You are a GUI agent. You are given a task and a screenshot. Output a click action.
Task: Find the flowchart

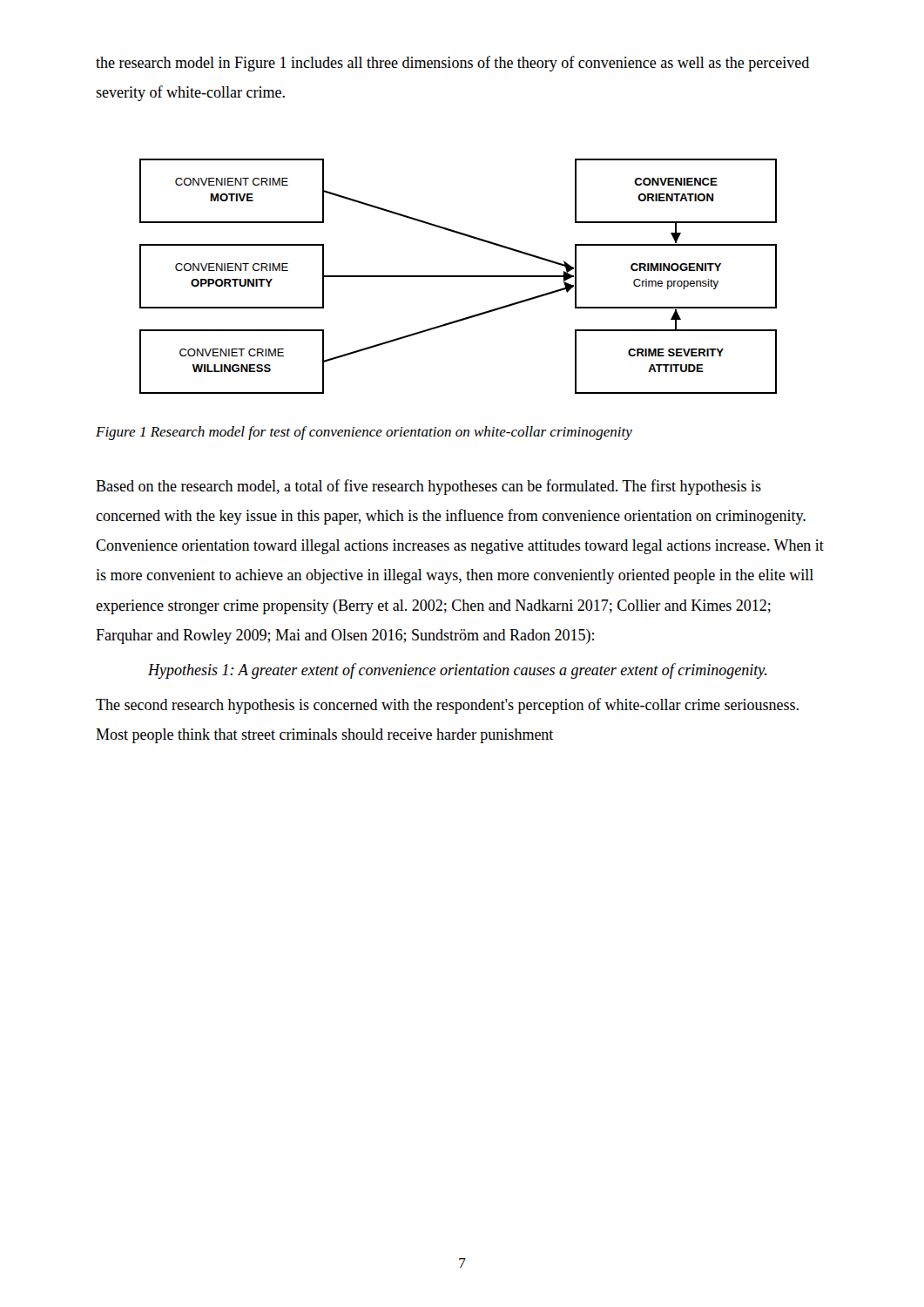pos(462,277)
